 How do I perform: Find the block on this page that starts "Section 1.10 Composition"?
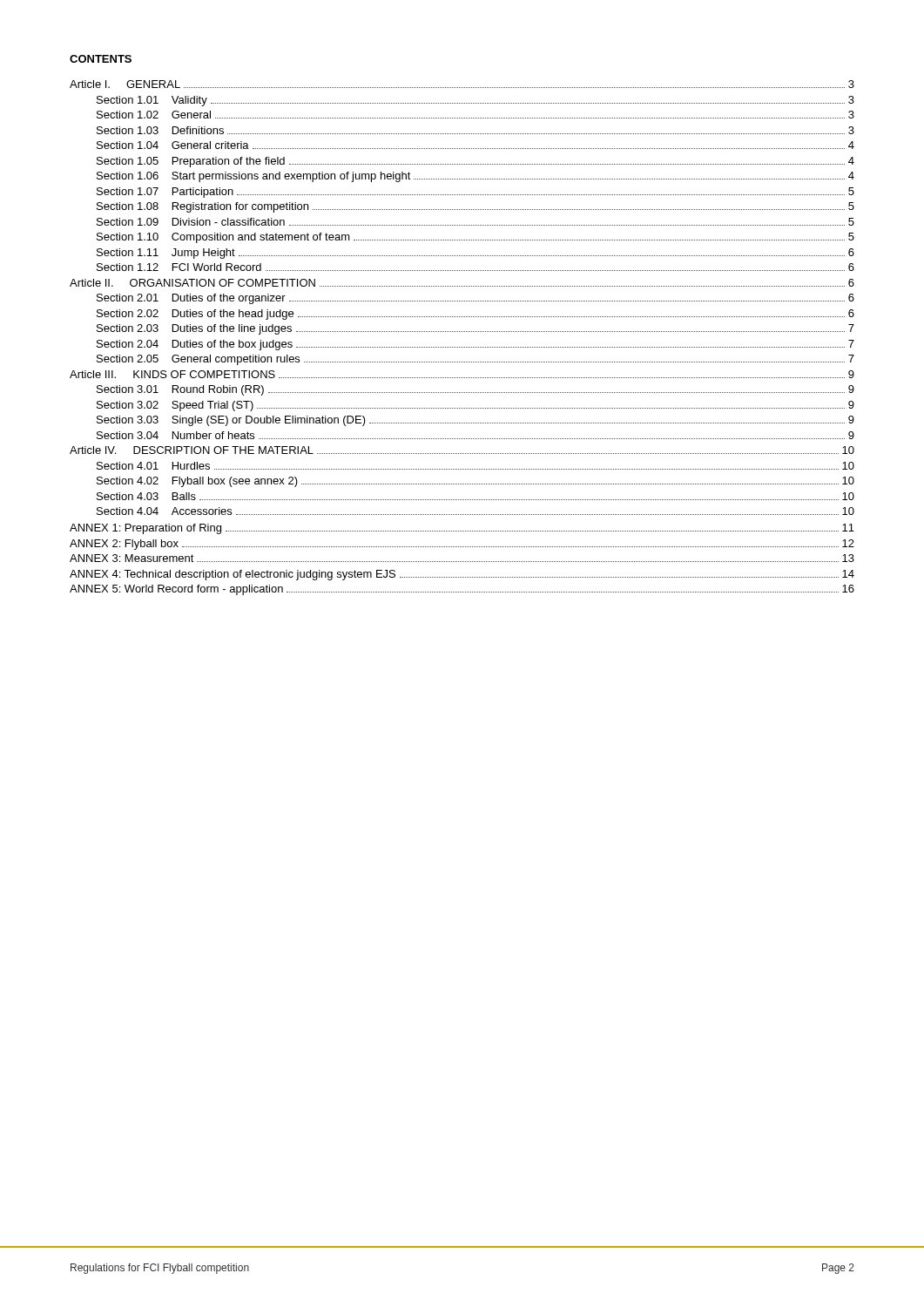click(475, 237)
